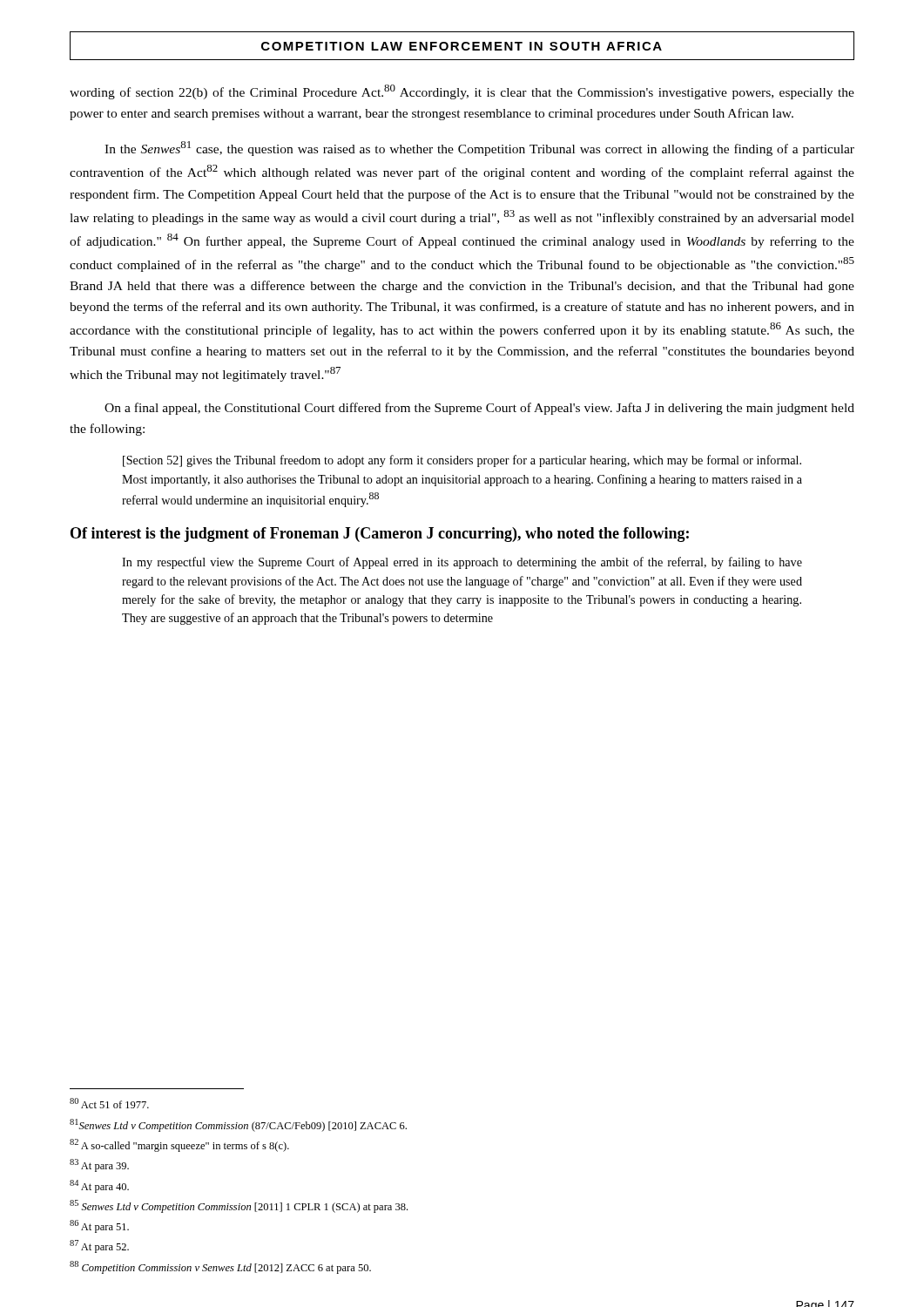The image size is (924, 1307).
Task: Find the block starting "Of interest is the judgment of Froneman"
Action: pos(380,533)
